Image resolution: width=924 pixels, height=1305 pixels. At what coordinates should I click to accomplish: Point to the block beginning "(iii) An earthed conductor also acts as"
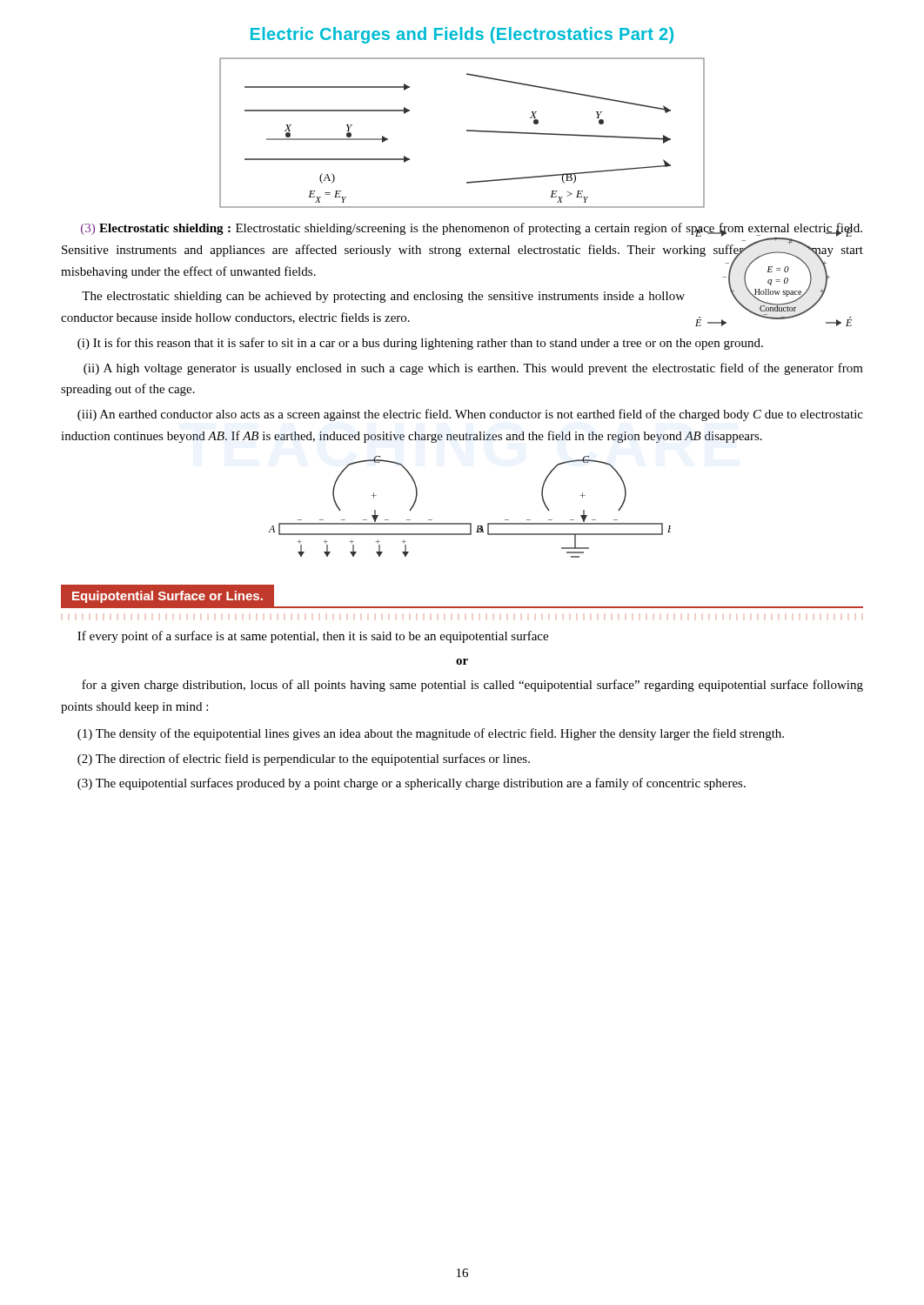pyautogui.click(x=462, y=425)
